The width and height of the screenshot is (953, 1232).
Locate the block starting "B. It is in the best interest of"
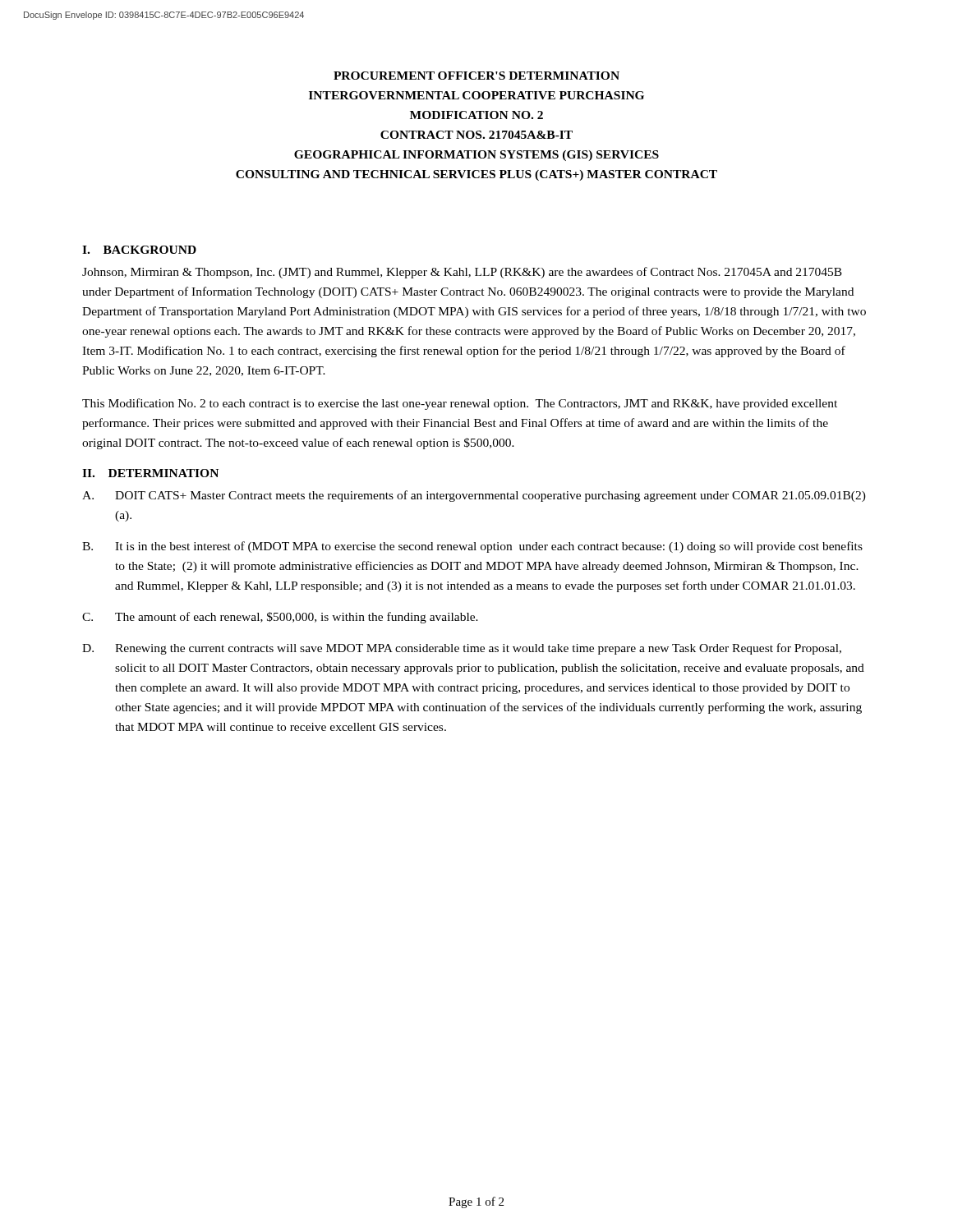pos(472,564)
